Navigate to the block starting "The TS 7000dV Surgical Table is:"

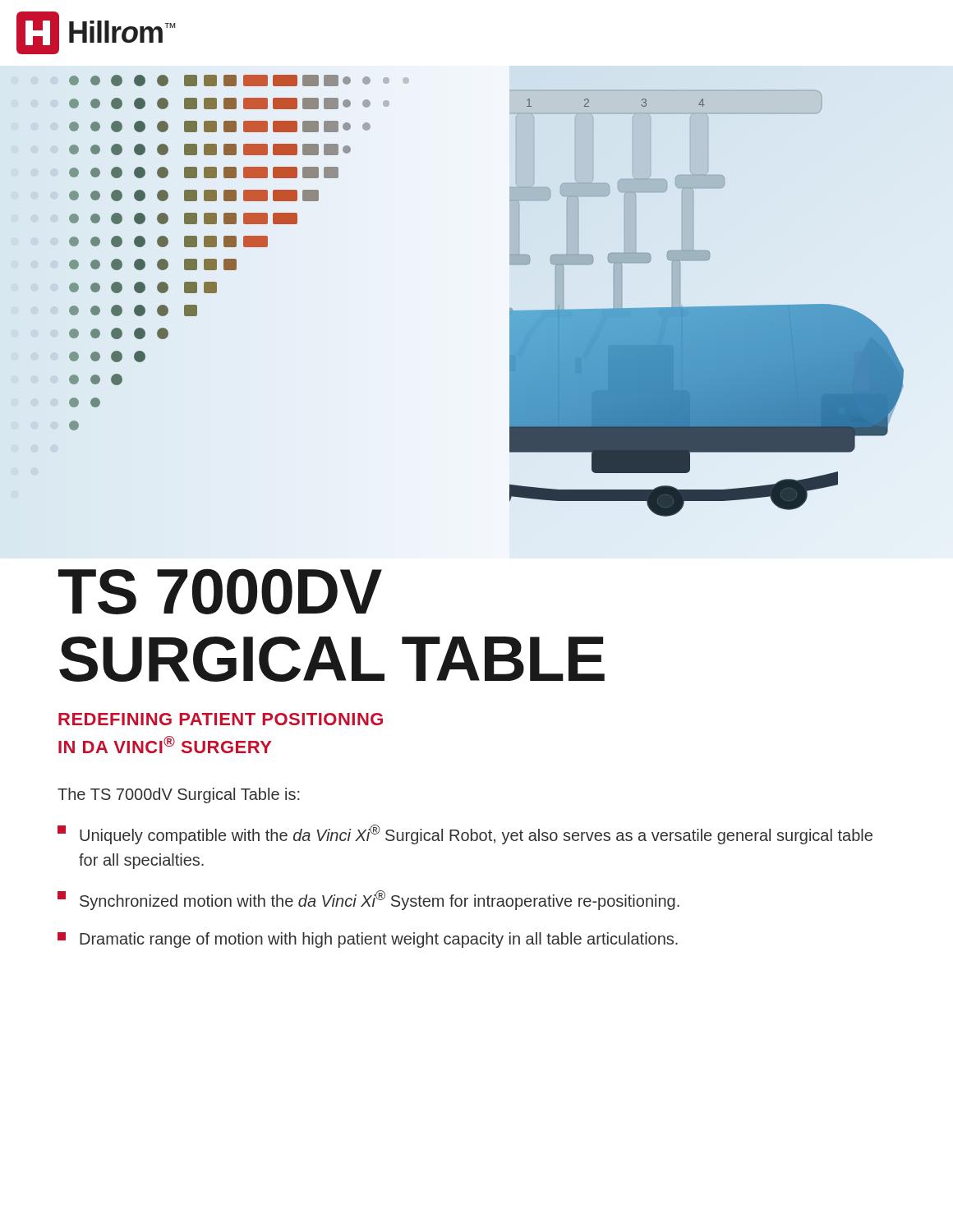point(179,795)
